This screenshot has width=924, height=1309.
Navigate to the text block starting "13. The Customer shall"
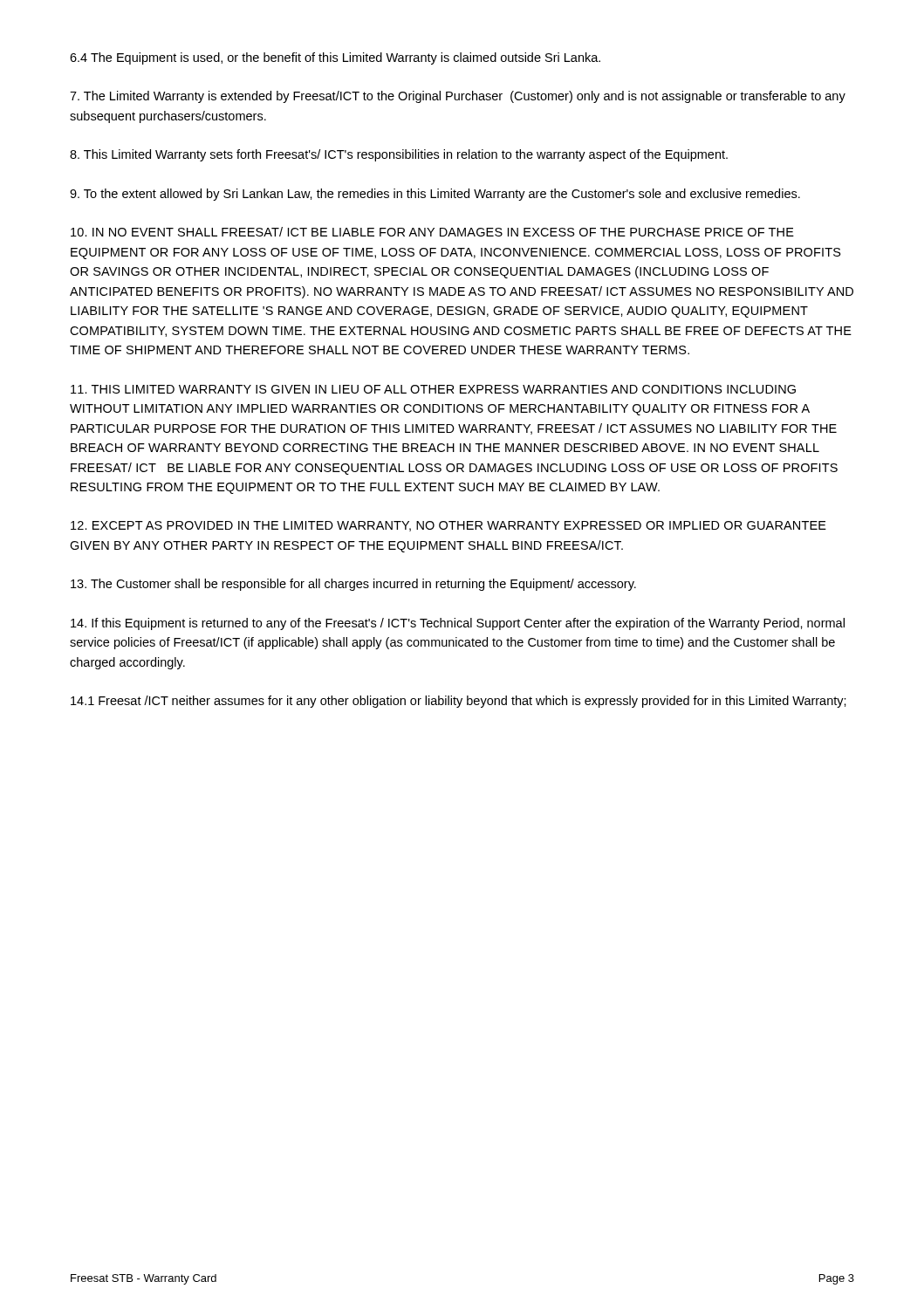tap(353, 584)
